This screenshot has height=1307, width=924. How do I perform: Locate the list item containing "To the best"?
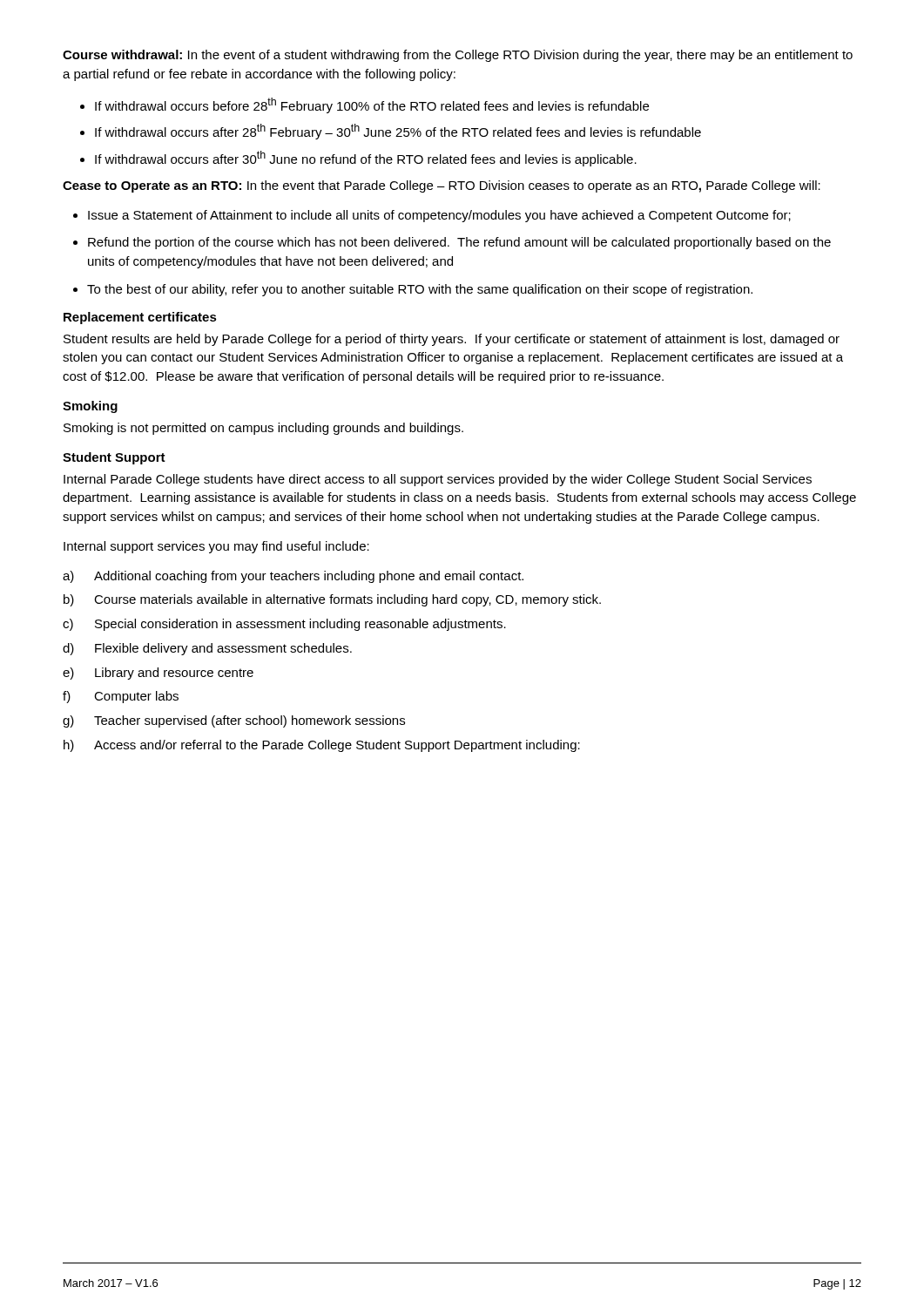(x=420, y=289)
